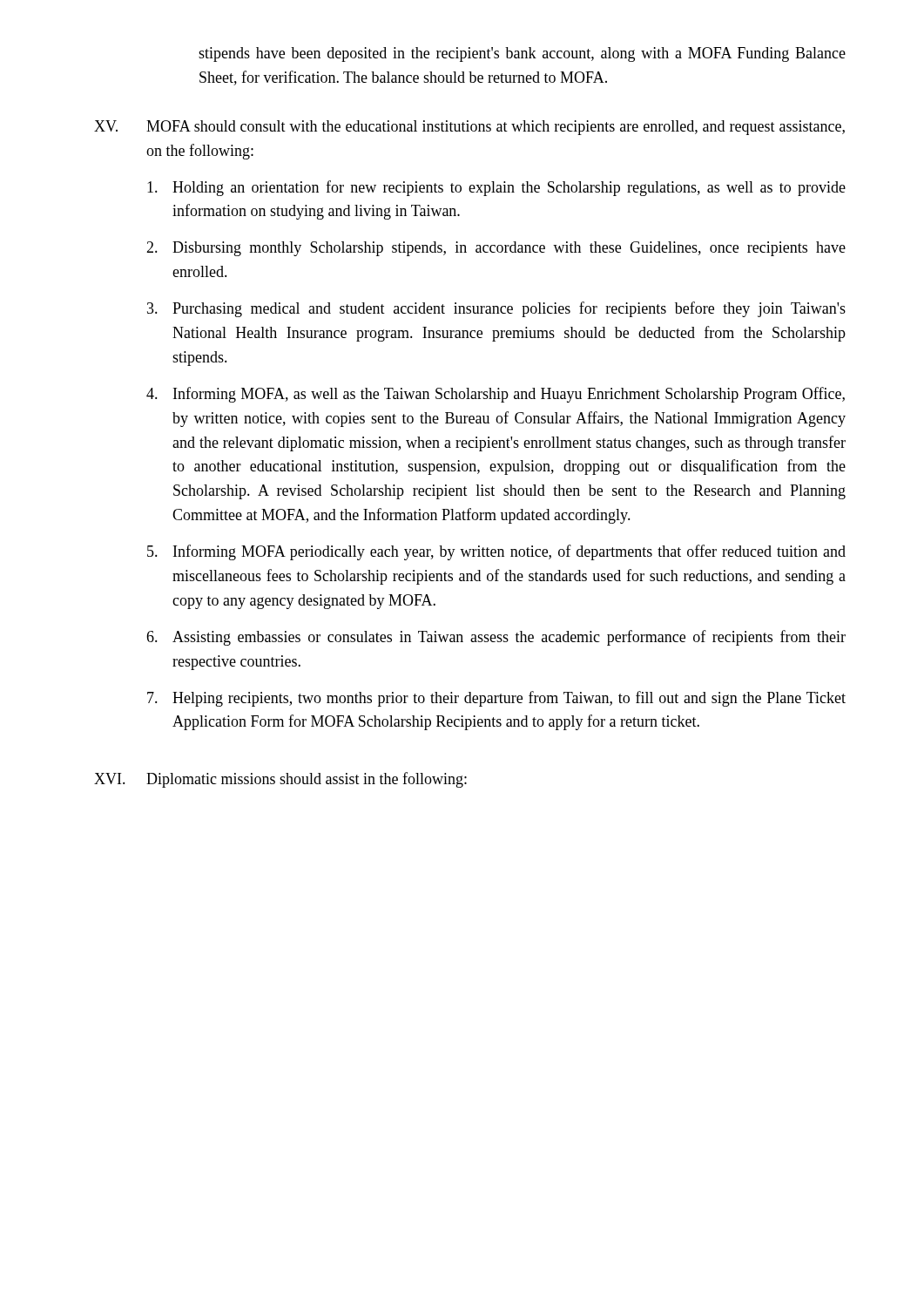The image size is (924, 1307).
Task: Navigate to the region starting "stipends have been deposited in the recipient's"
Action: point(522,65)
